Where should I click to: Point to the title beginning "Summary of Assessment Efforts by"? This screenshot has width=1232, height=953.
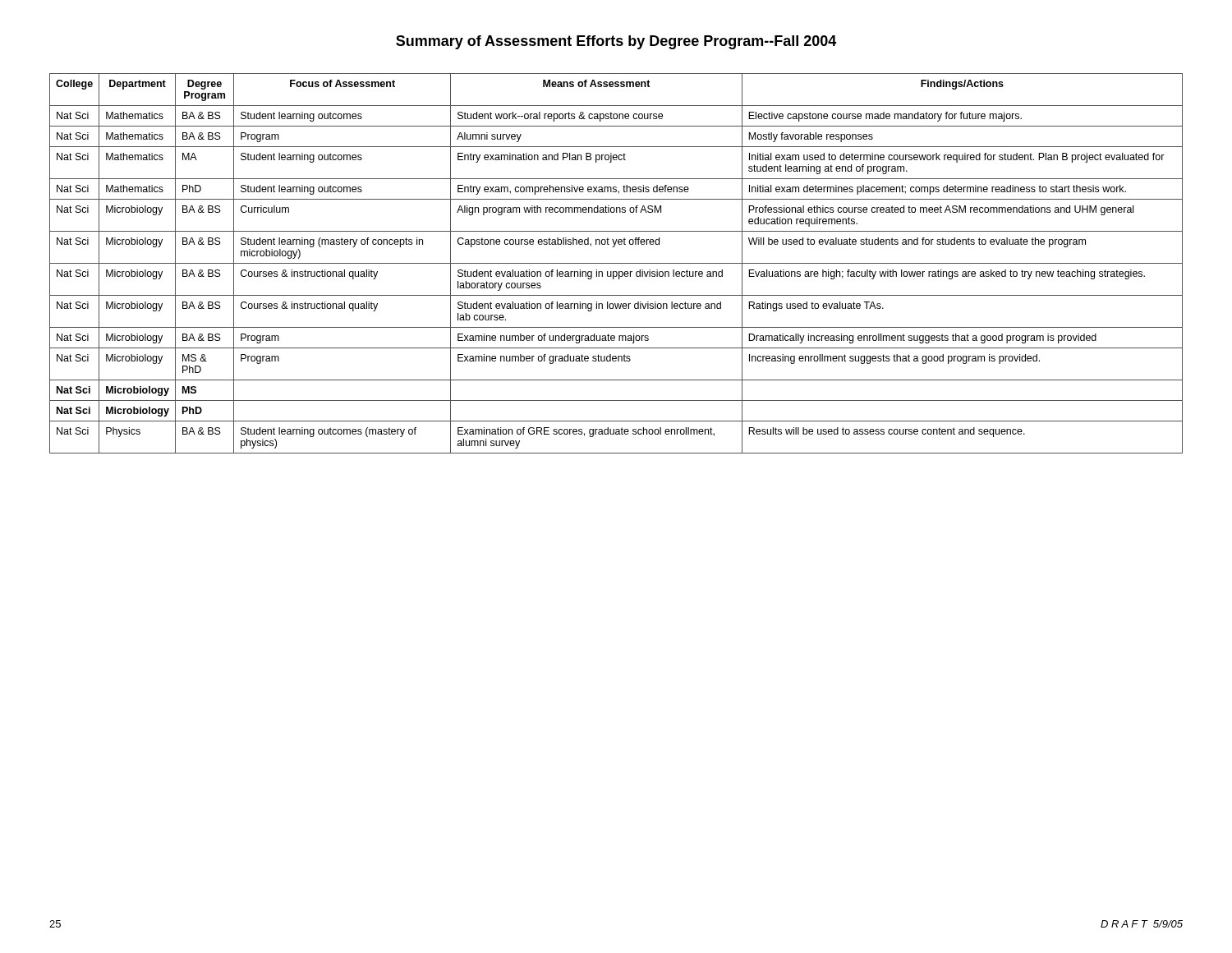coord(616,41)
